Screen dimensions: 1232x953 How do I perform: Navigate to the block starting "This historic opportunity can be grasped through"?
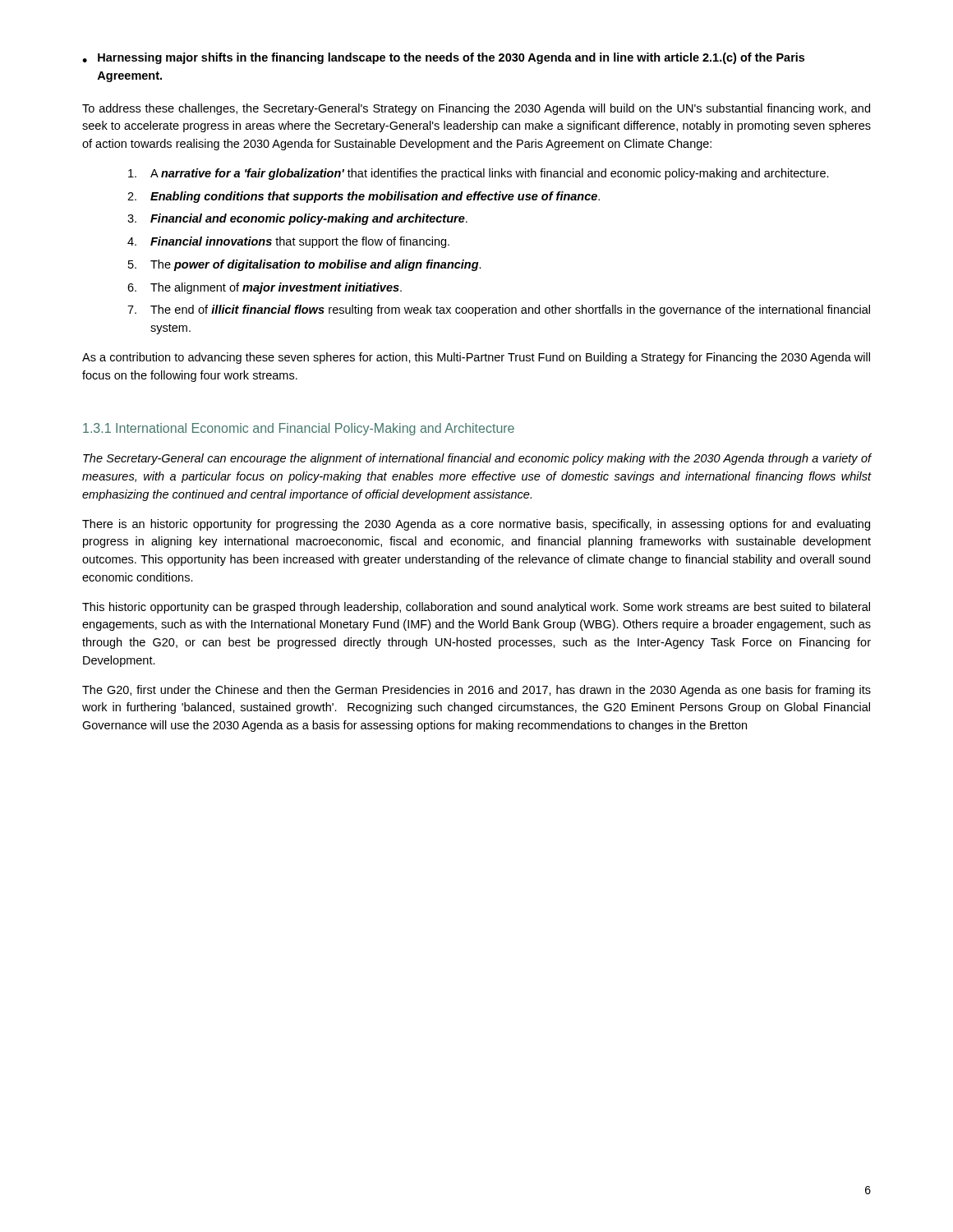click(x=476, y=634)
